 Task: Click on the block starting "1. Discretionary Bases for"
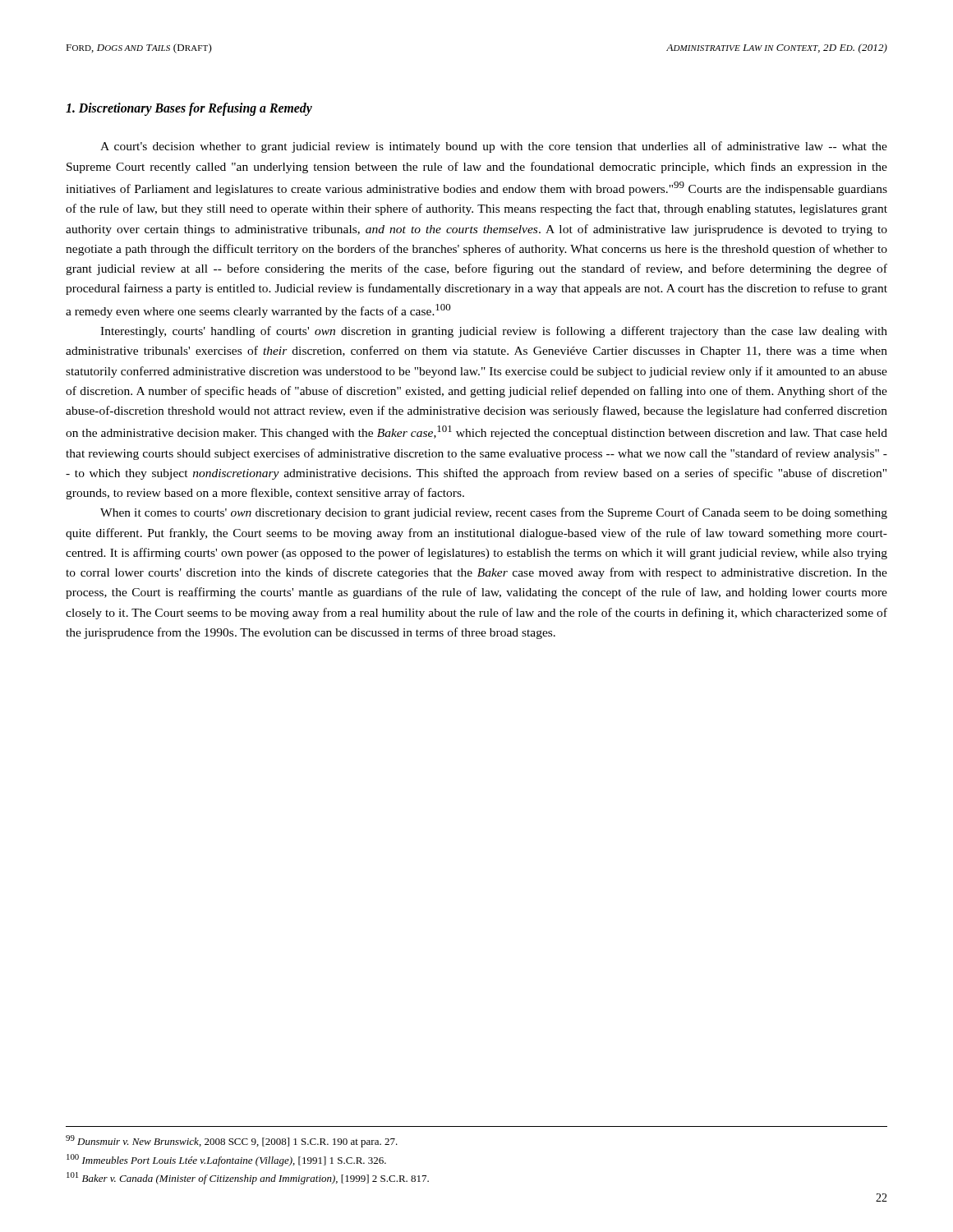coord(189,108)
